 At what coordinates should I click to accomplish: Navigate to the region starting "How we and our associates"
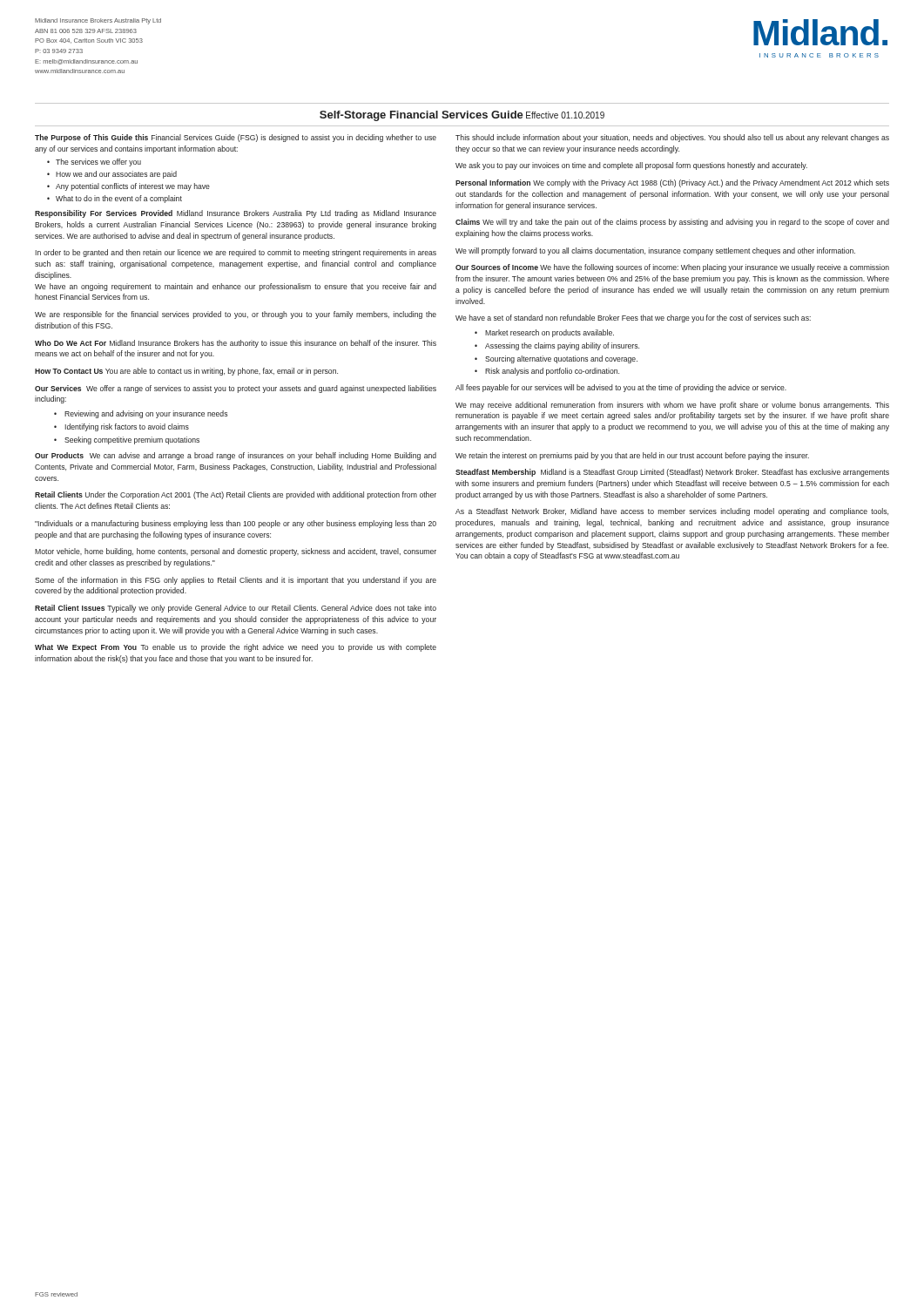(116, 174)
